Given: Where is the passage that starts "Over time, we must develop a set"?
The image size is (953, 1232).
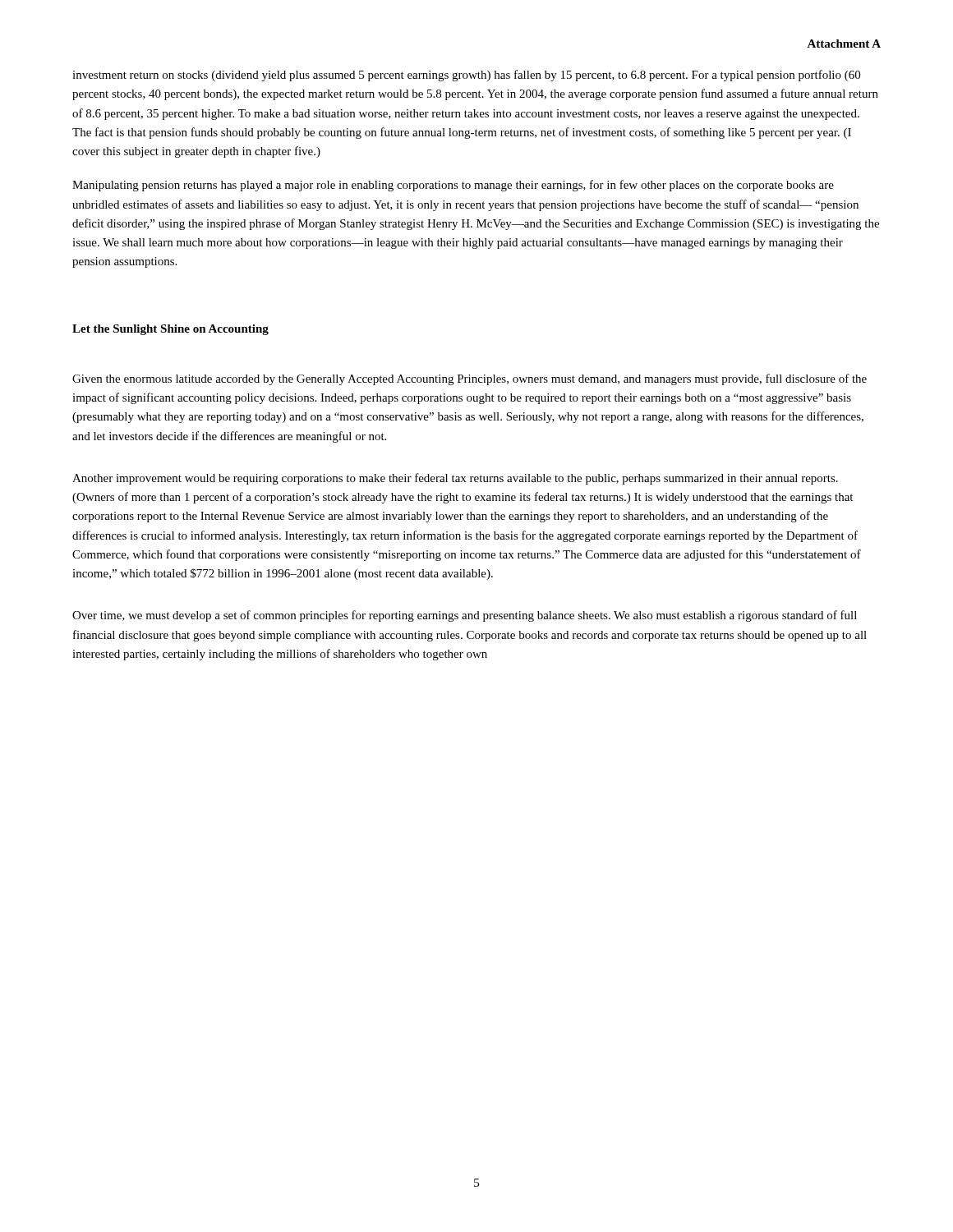Looking at the screenshot, I should pyautogui.click(x=476, y=635).
